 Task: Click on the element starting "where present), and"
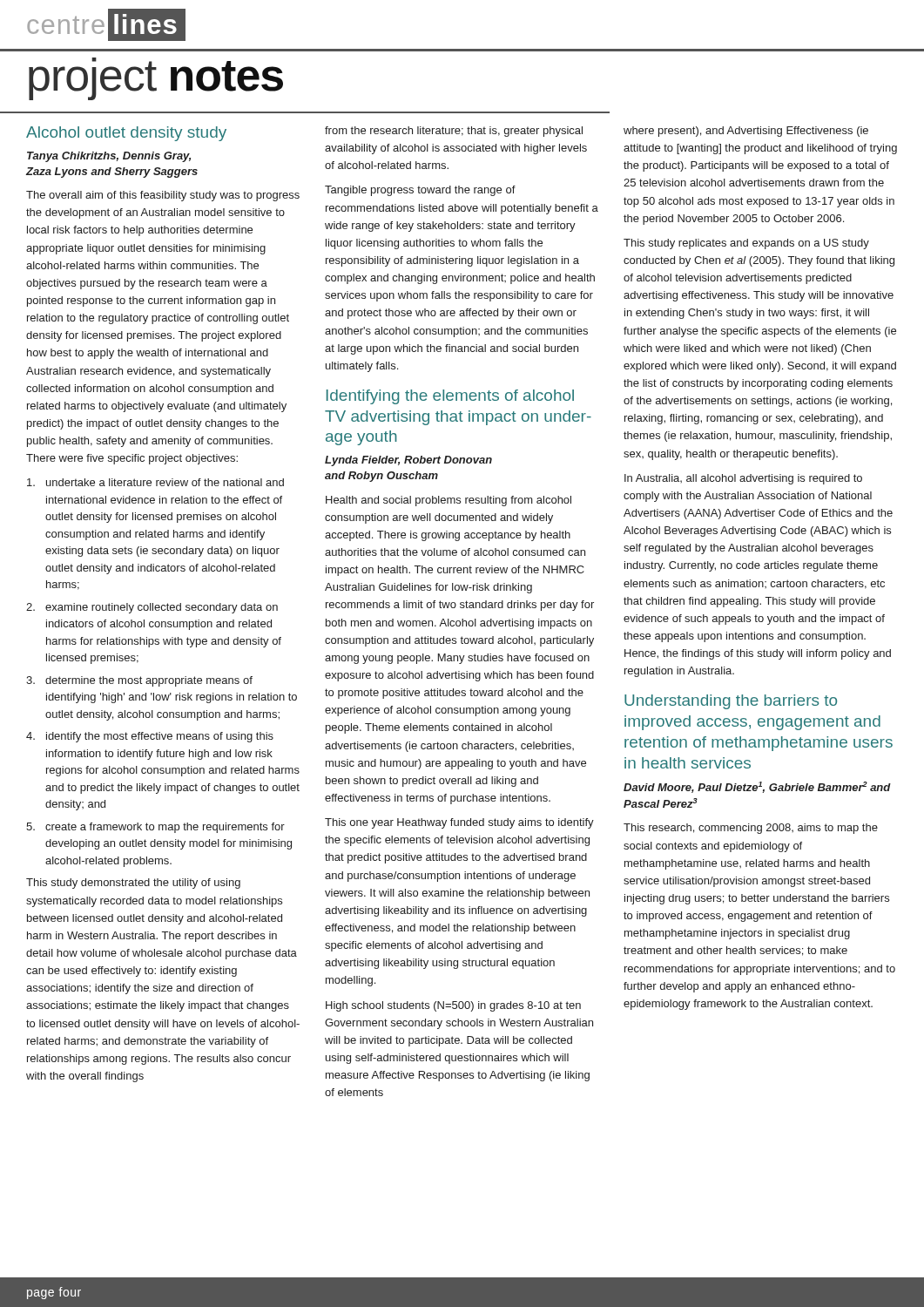pos(760,174)
